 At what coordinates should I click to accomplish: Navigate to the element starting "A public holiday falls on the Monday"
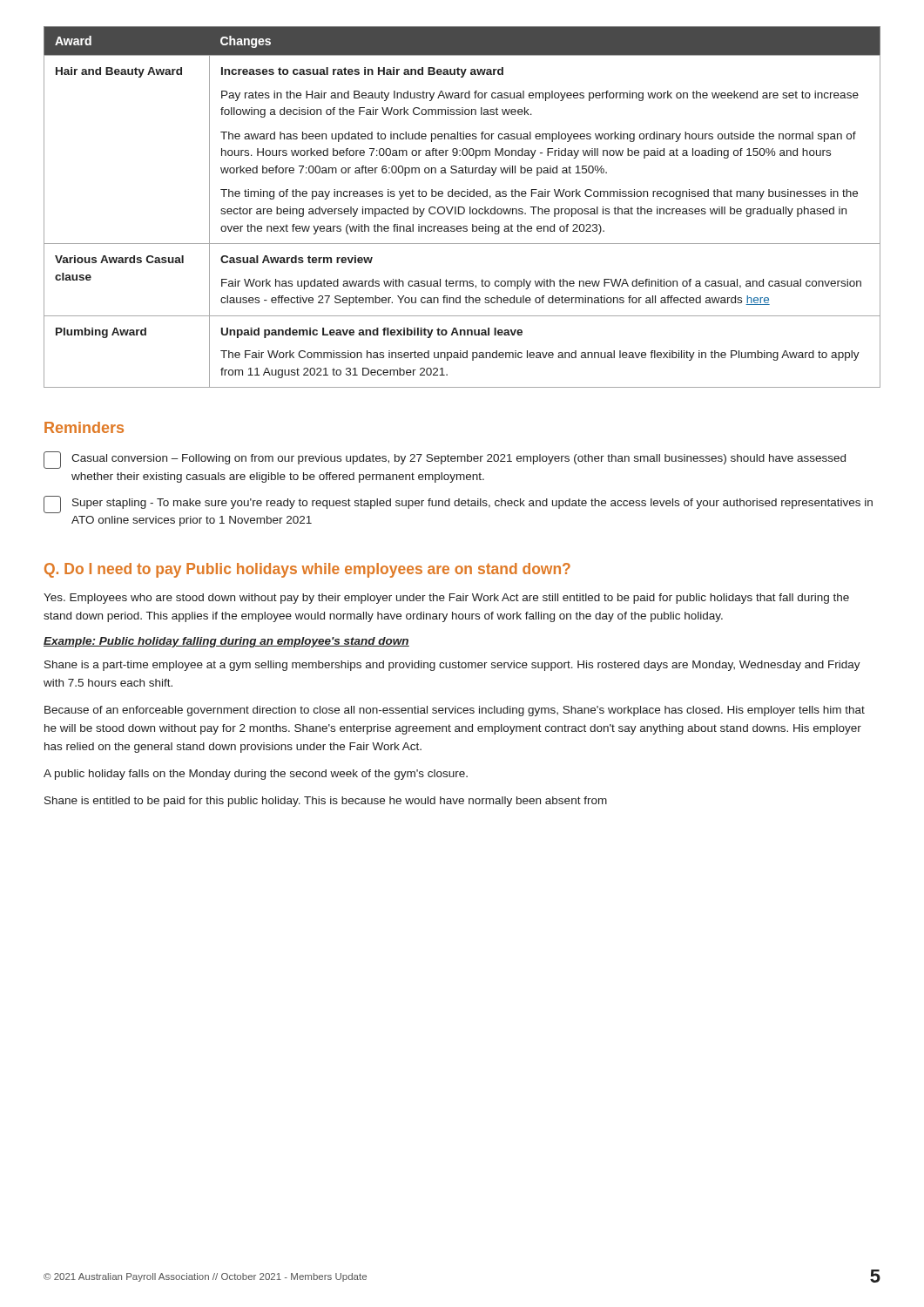coord(256,773)
